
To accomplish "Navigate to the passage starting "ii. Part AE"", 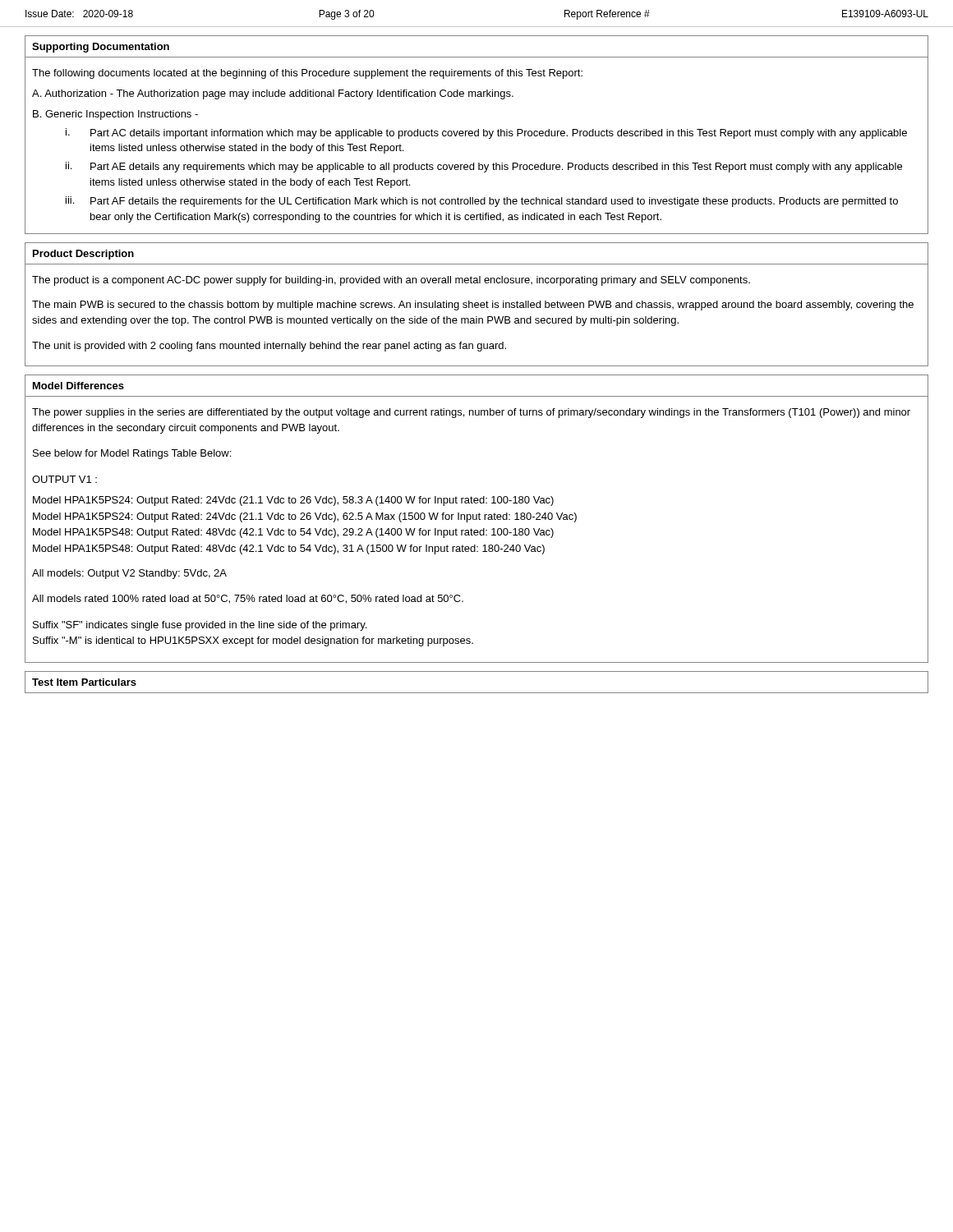I will pos(493,175).
